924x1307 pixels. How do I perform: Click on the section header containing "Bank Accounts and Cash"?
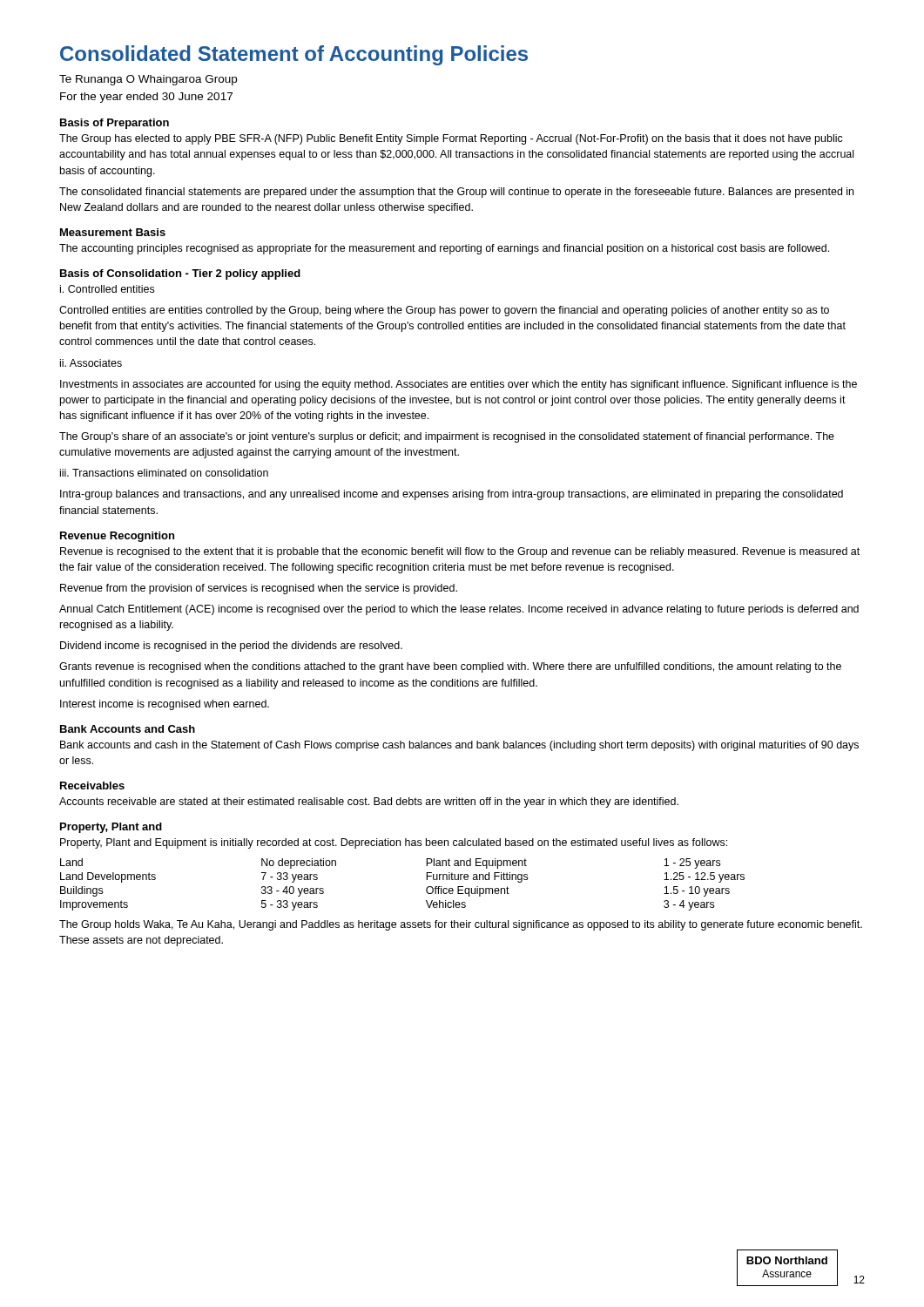click(128, 729)
